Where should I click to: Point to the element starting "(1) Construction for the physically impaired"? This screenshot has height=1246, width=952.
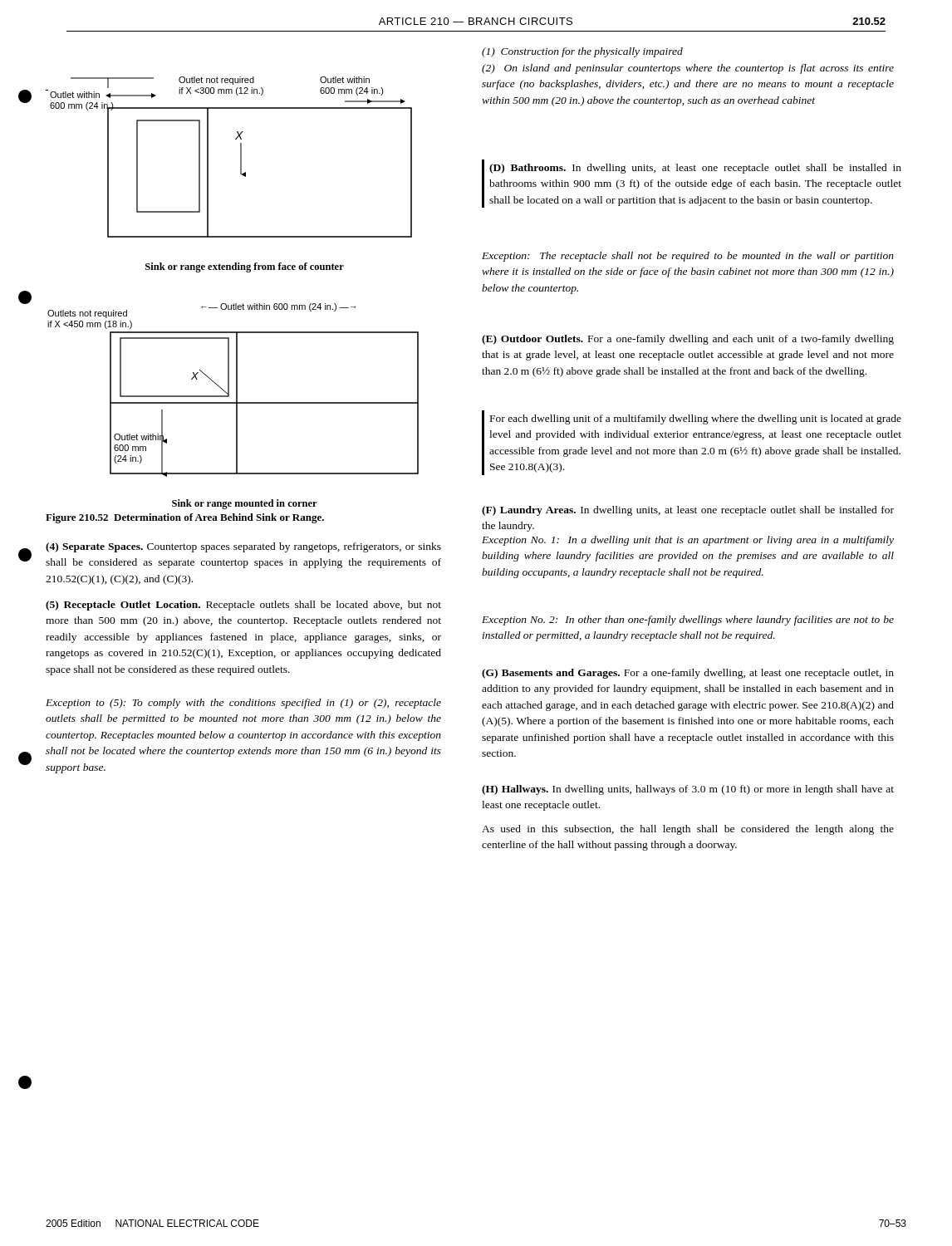point(582,51)
